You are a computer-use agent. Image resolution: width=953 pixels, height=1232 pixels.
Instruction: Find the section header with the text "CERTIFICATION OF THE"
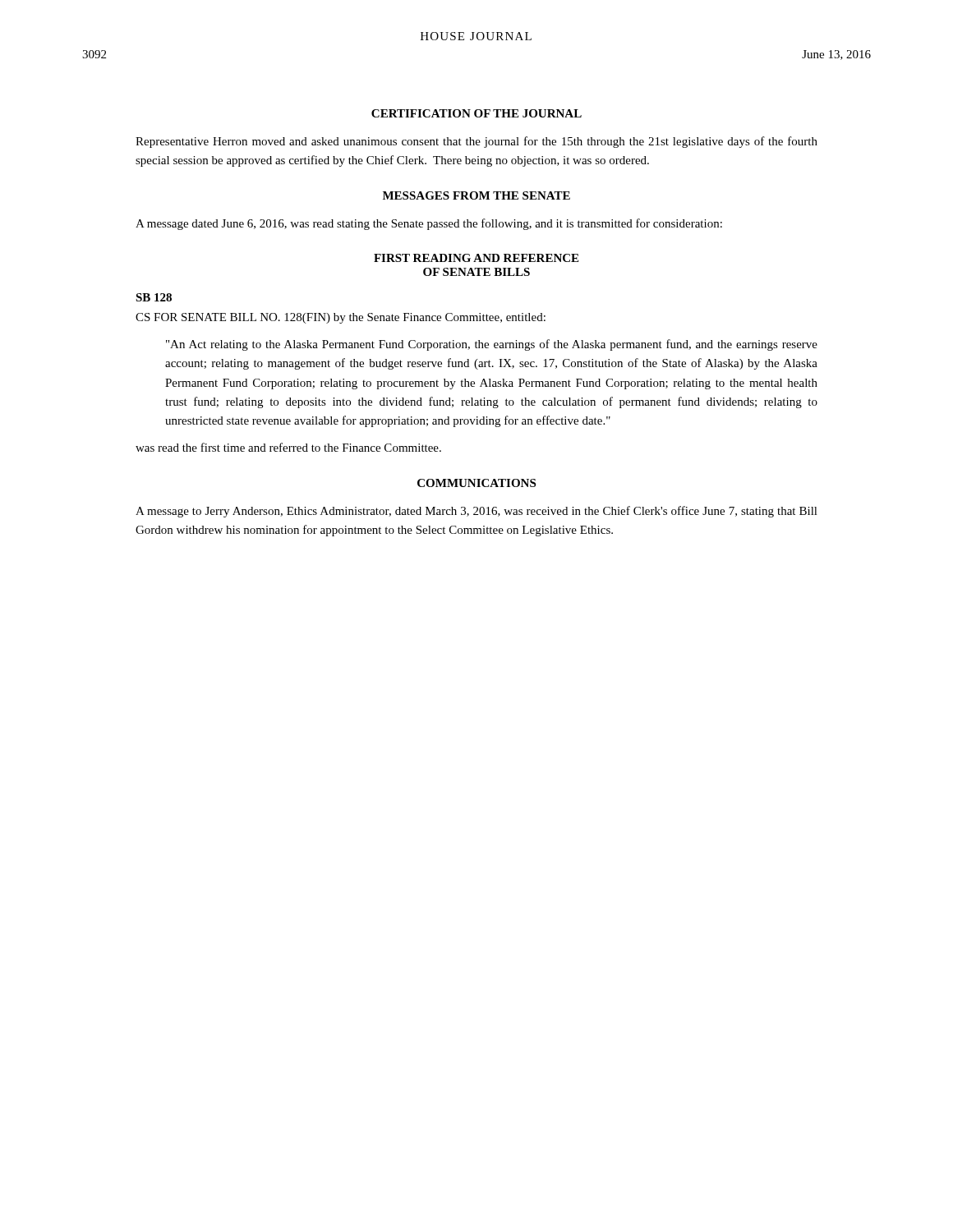click(476, 113)
